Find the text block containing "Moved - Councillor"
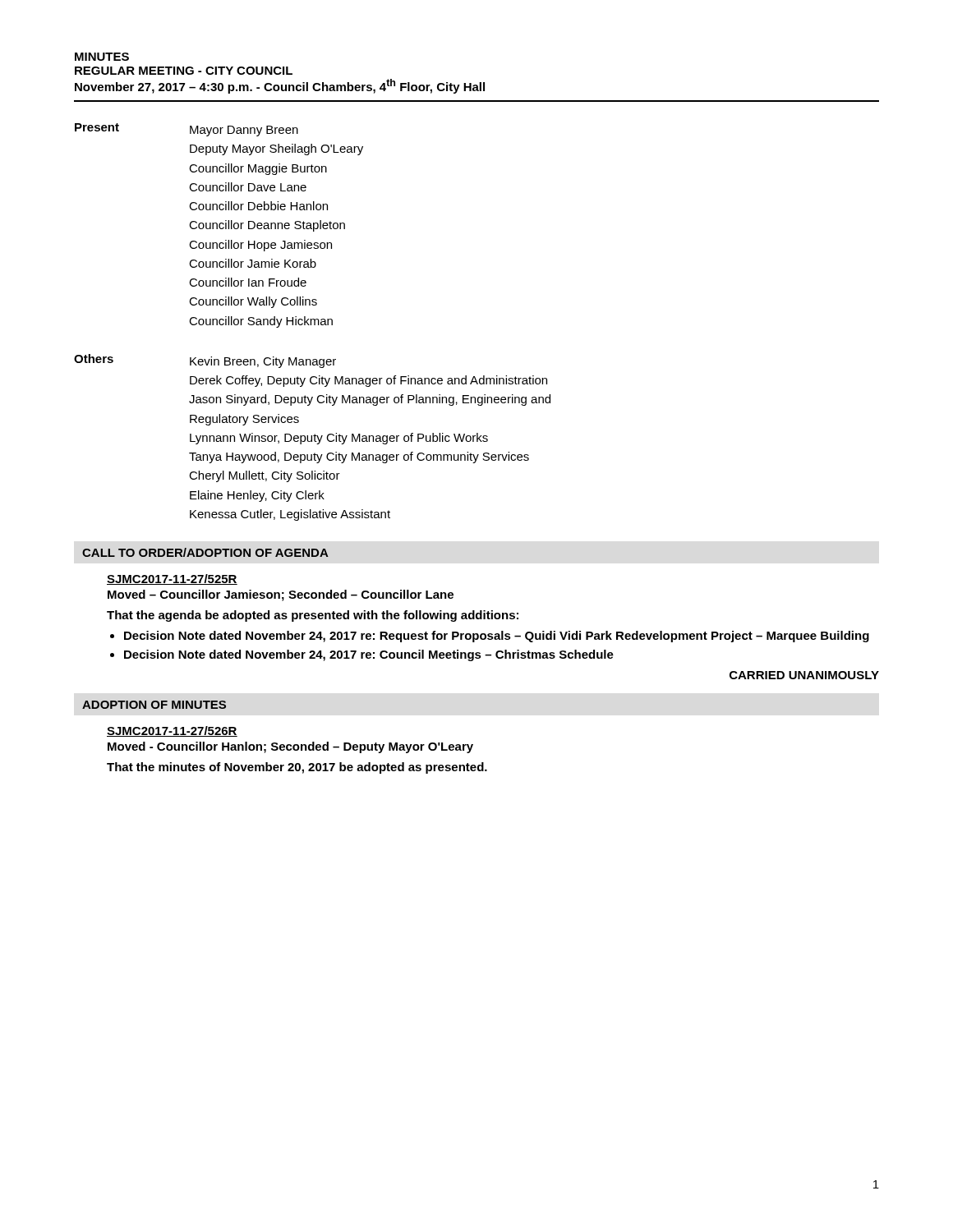This screenshot has height=1232, width=953. [x=290, y=746]
